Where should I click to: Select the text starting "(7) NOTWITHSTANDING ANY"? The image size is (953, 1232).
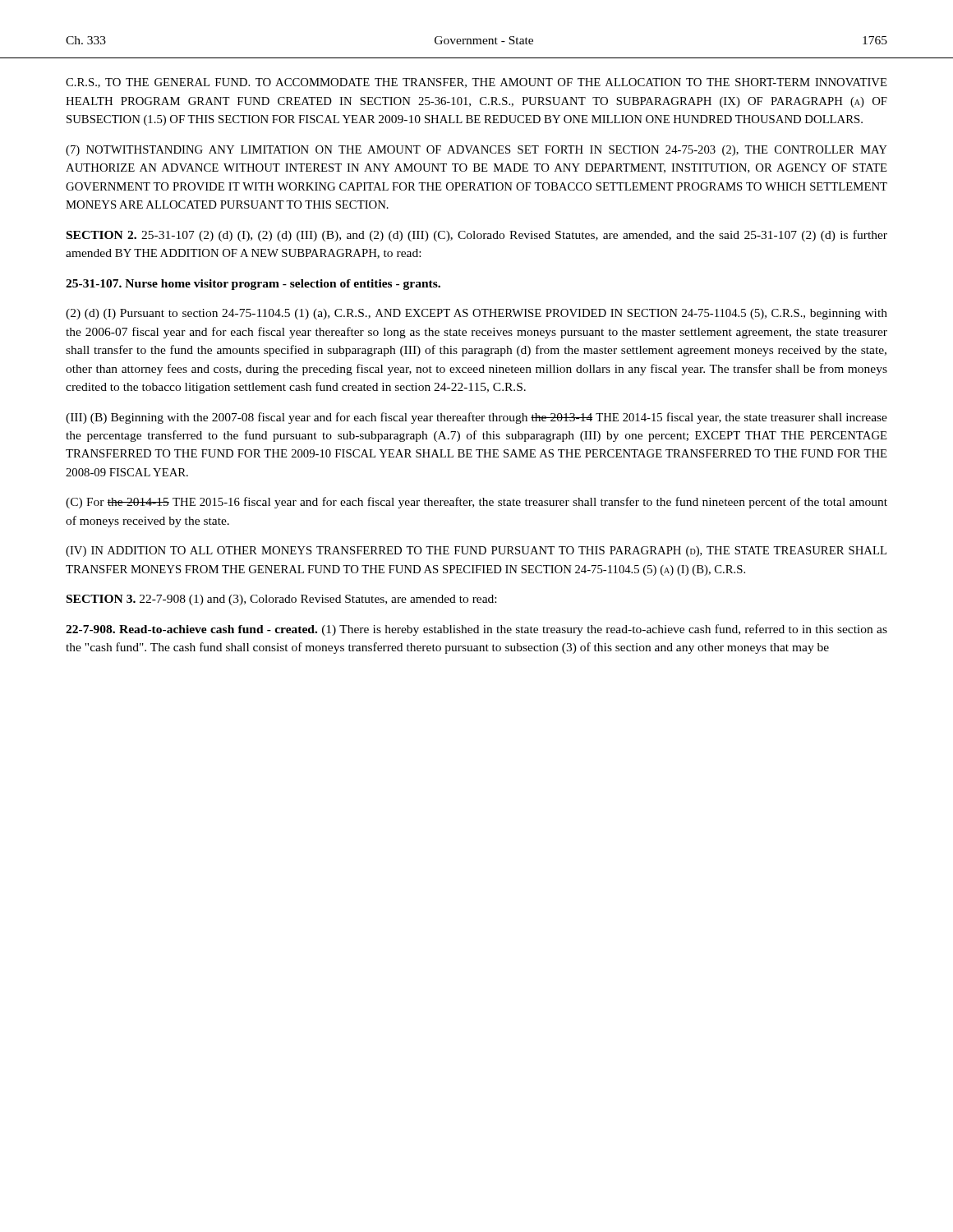coord(476,177)
